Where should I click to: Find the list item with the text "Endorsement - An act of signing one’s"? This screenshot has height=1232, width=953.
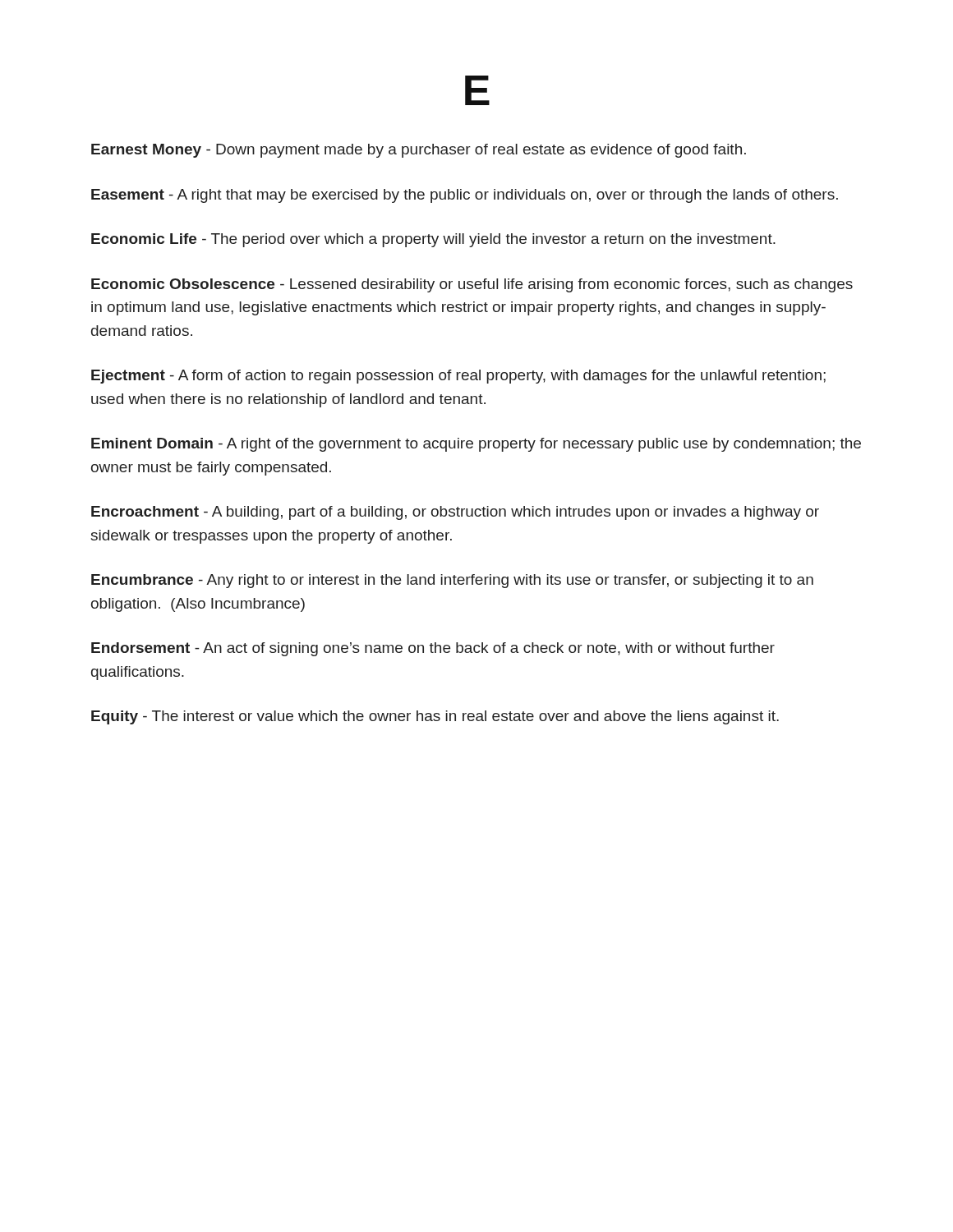click(x=433, y=659)
